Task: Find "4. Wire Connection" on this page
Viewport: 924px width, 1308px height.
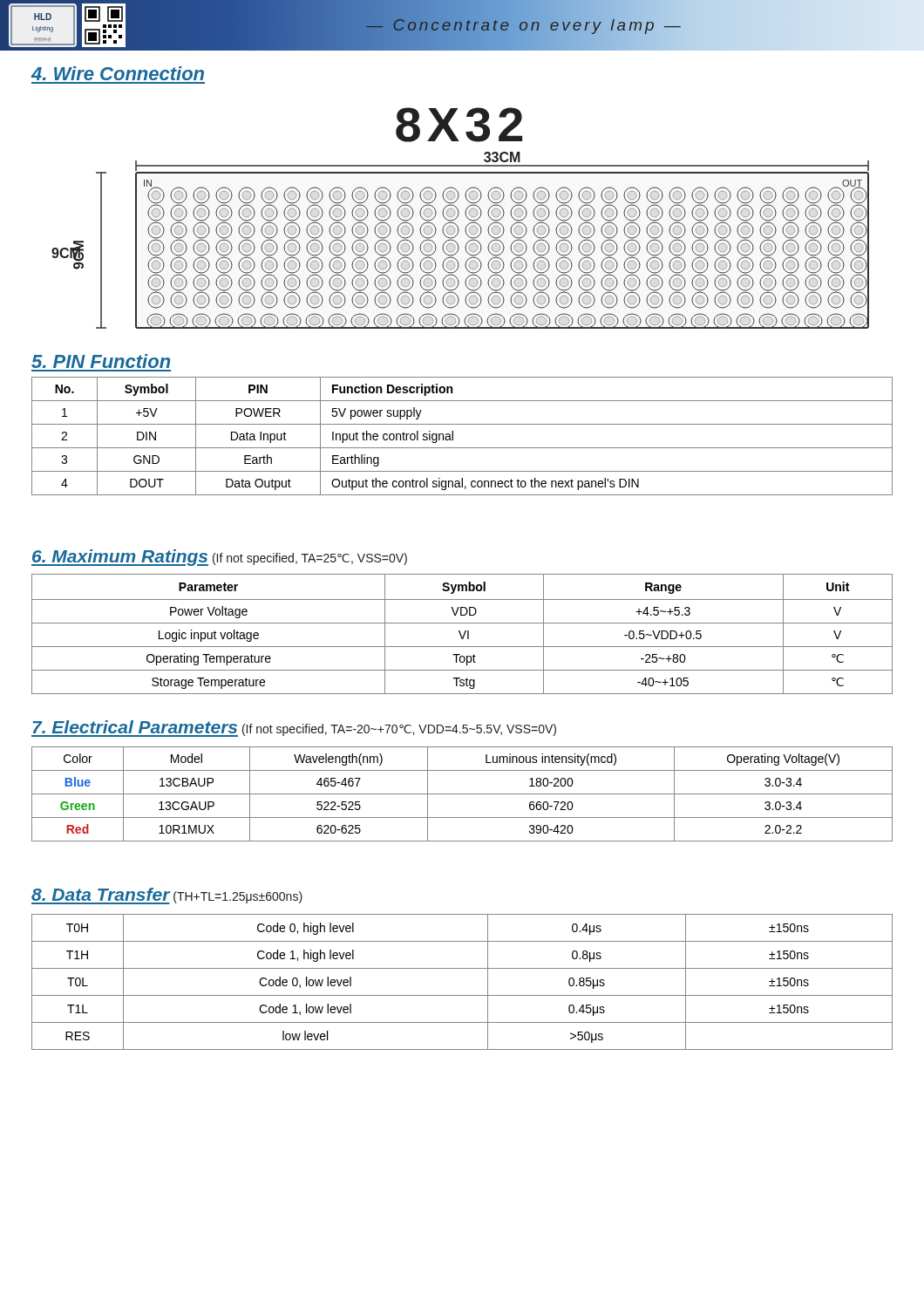Action: [x=118, y=74]
